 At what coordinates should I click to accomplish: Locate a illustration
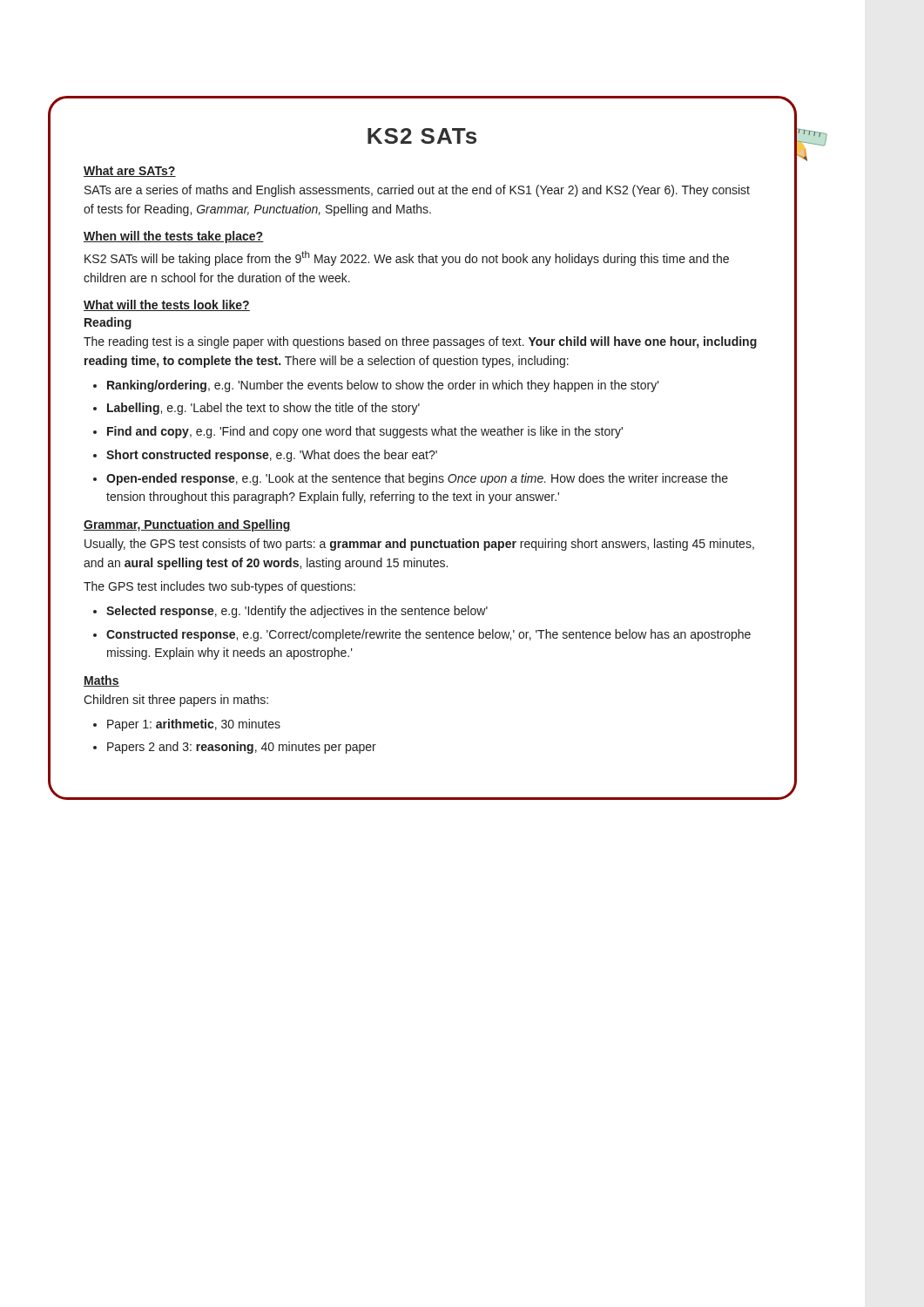pos(798,135)
